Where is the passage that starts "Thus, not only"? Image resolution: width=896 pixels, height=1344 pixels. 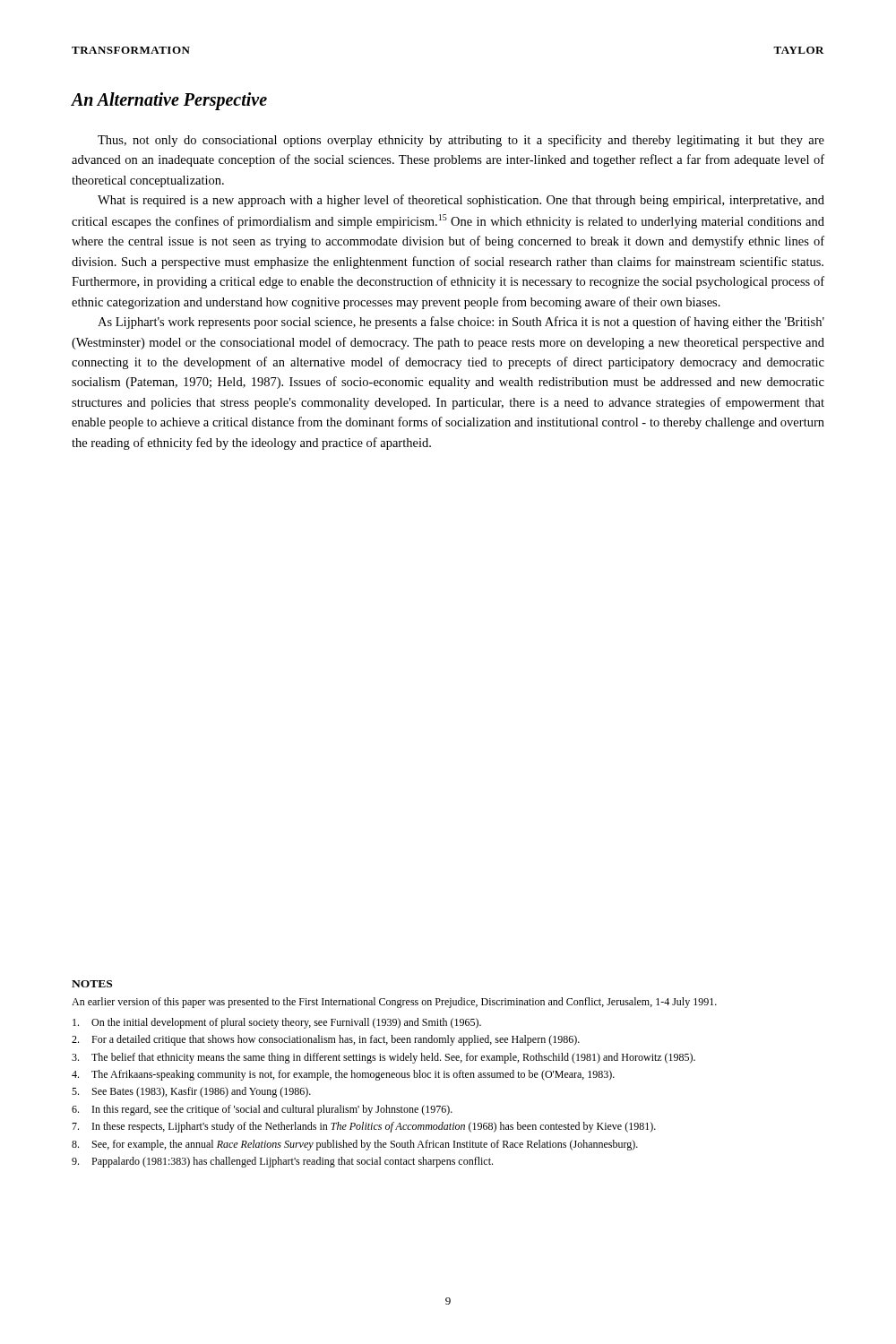(448, 291)
